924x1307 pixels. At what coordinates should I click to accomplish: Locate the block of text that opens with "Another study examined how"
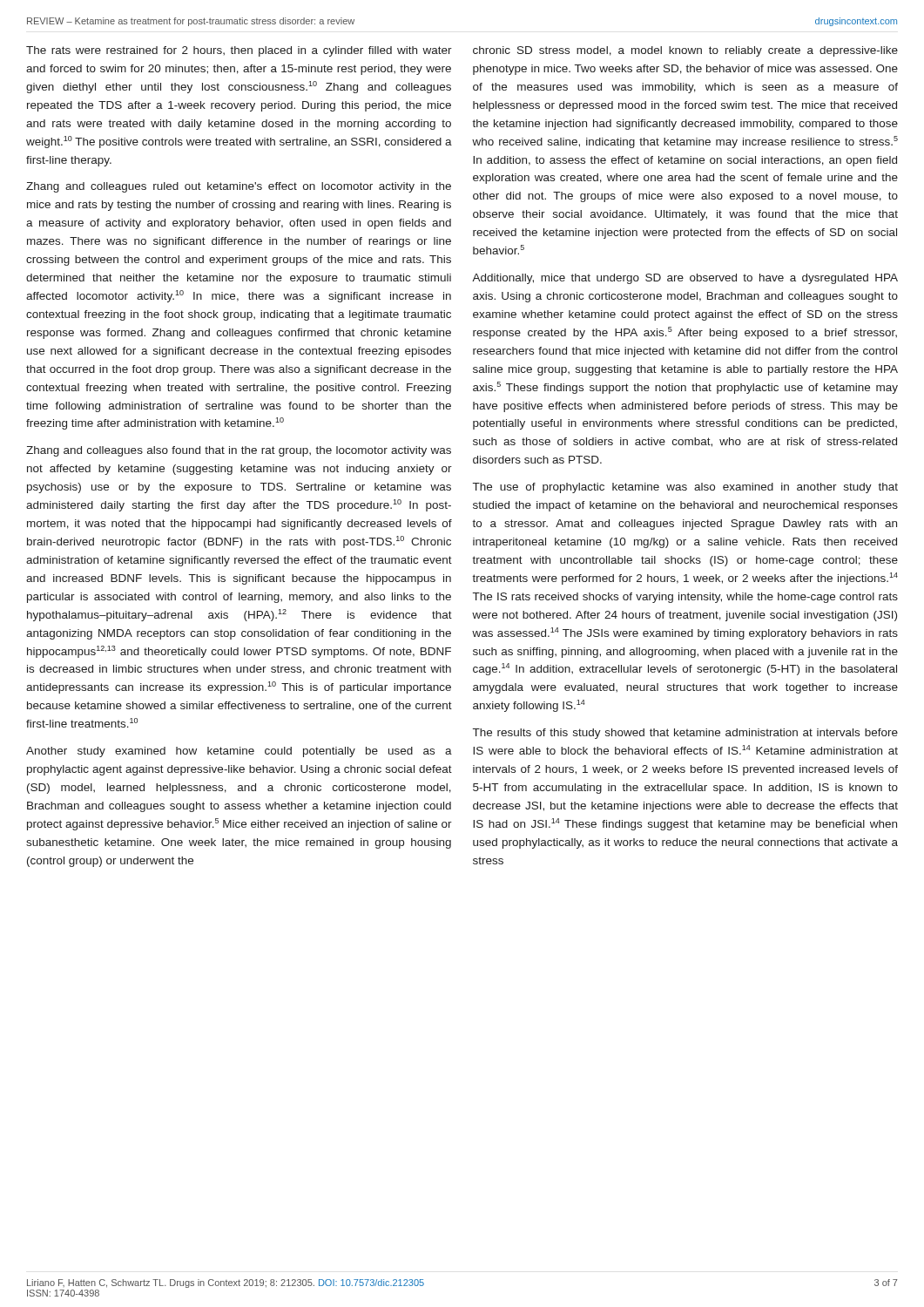point(239,806)
